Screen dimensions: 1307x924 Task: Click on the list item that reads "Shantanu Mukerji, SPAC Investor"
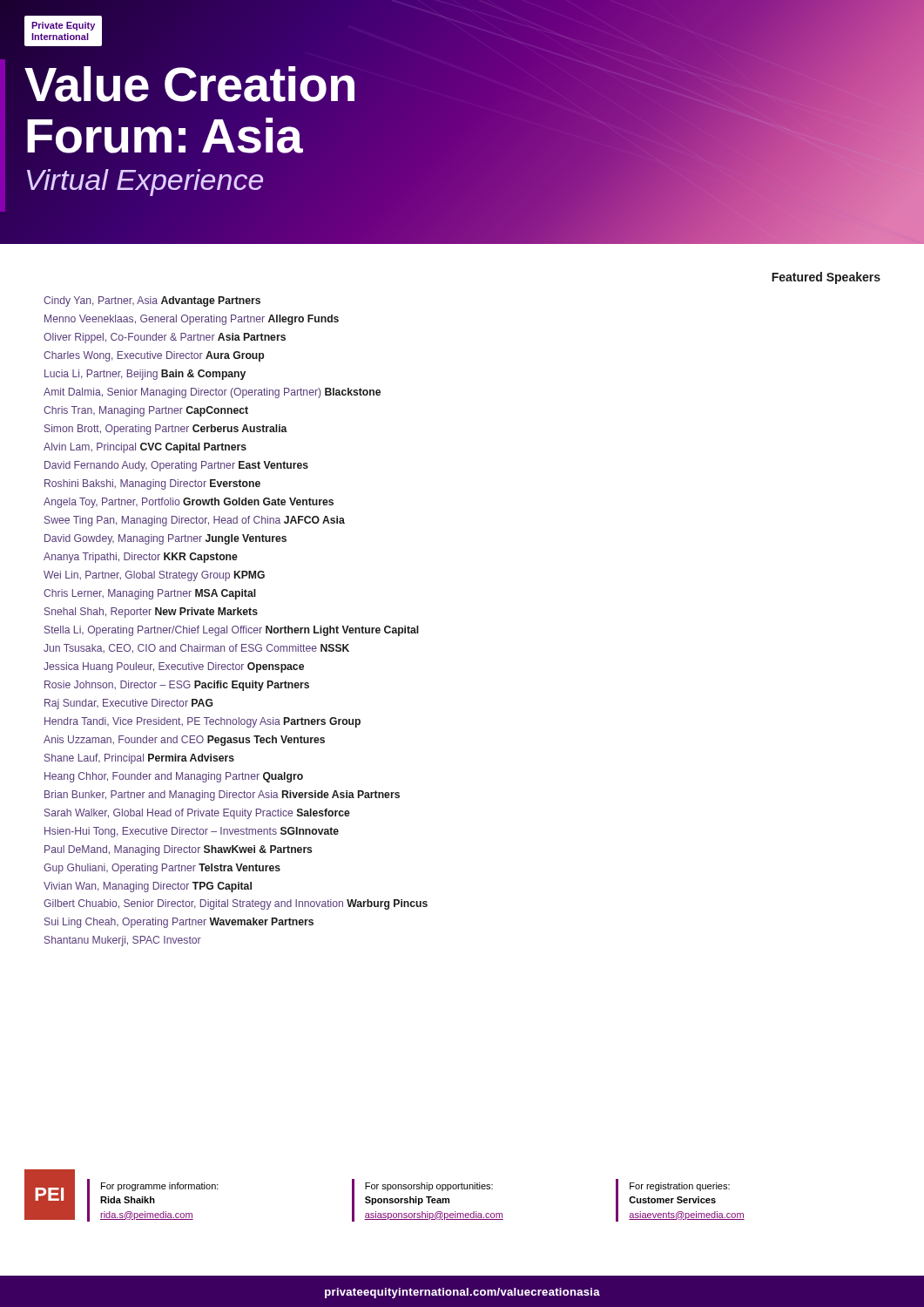pos(122,941)
